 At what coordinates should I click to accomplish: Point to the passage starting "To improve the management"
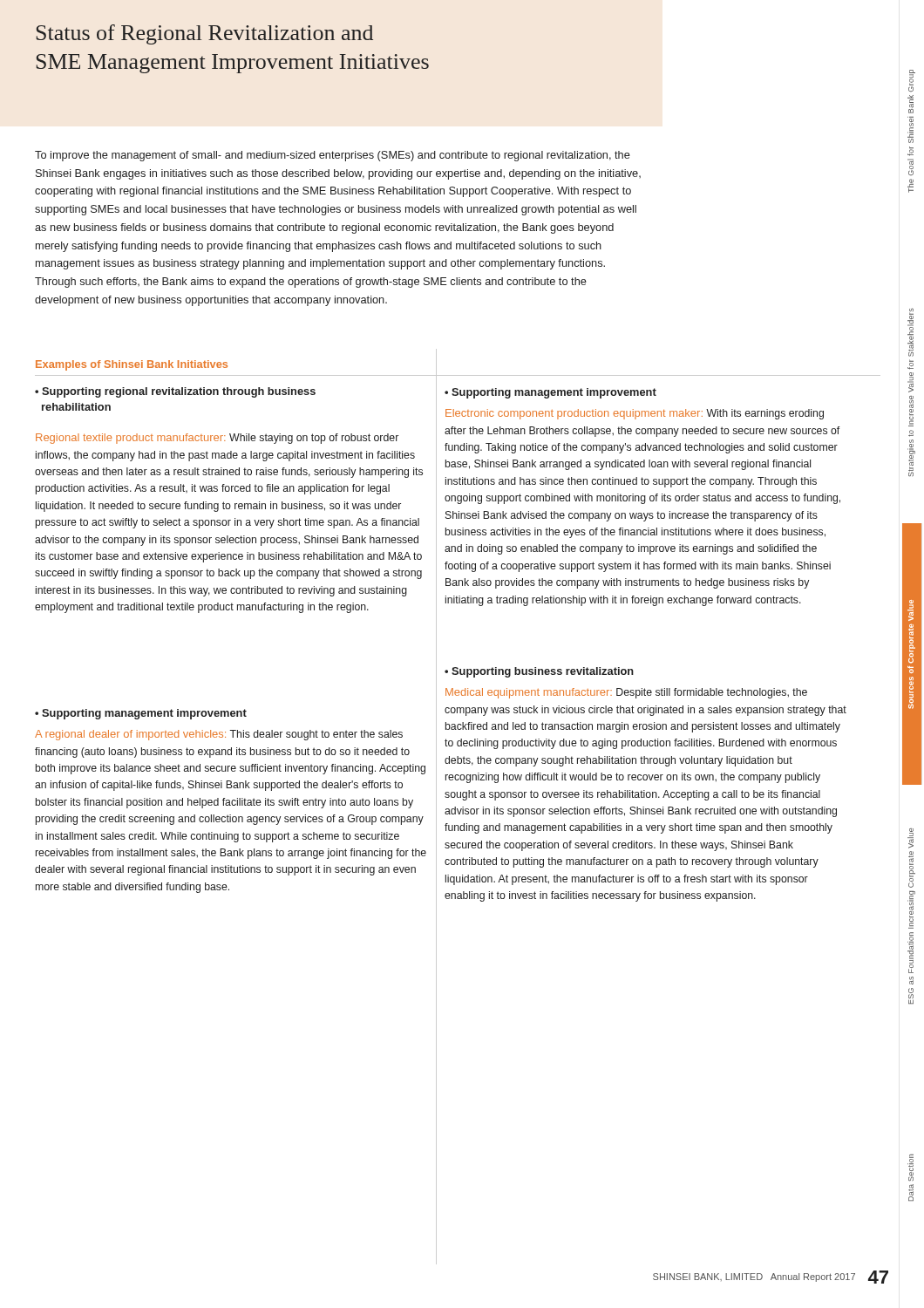pos(338,227)
